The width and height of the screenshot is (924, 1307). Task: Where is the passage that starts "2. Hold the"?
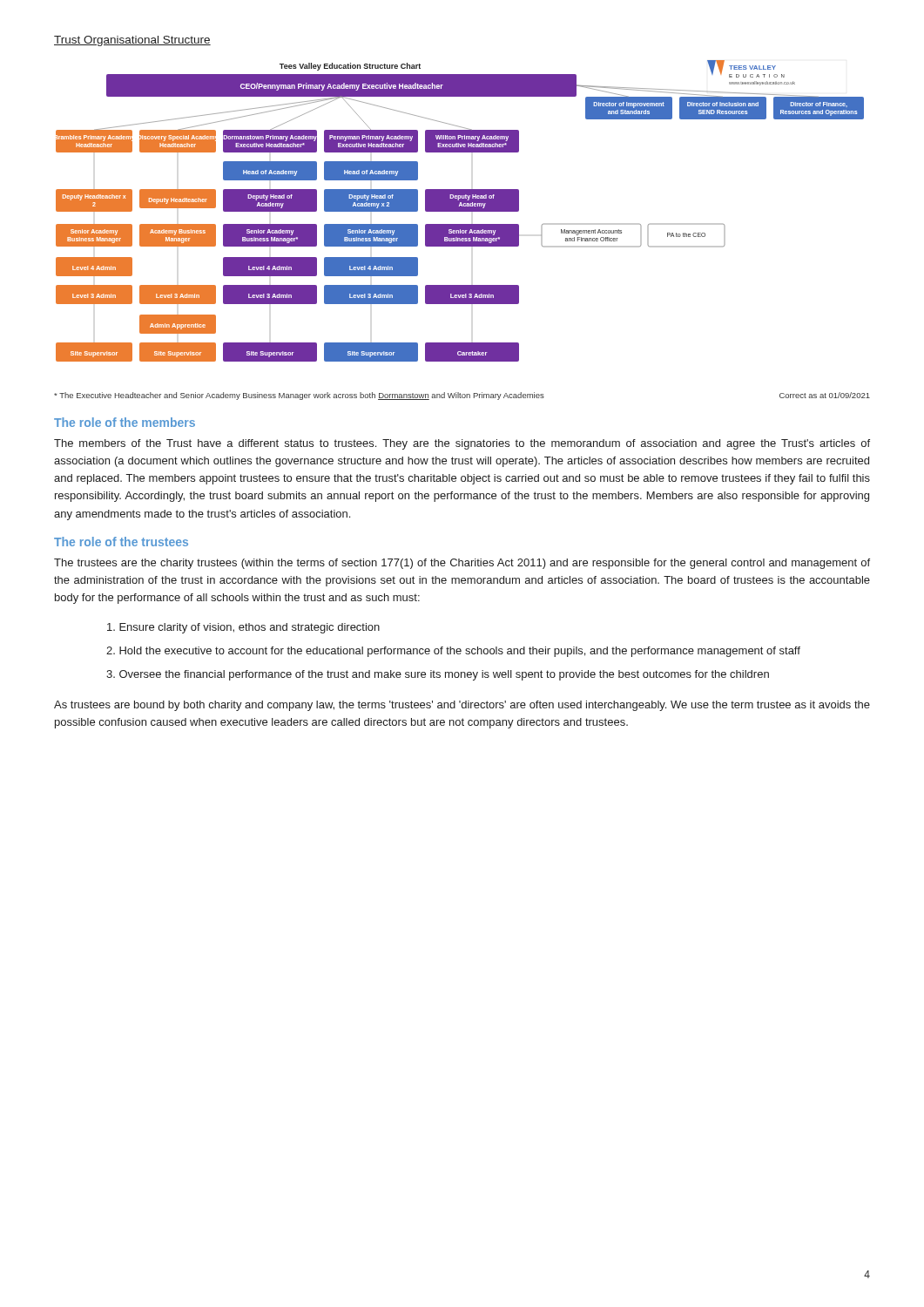[x=488, y=651]
